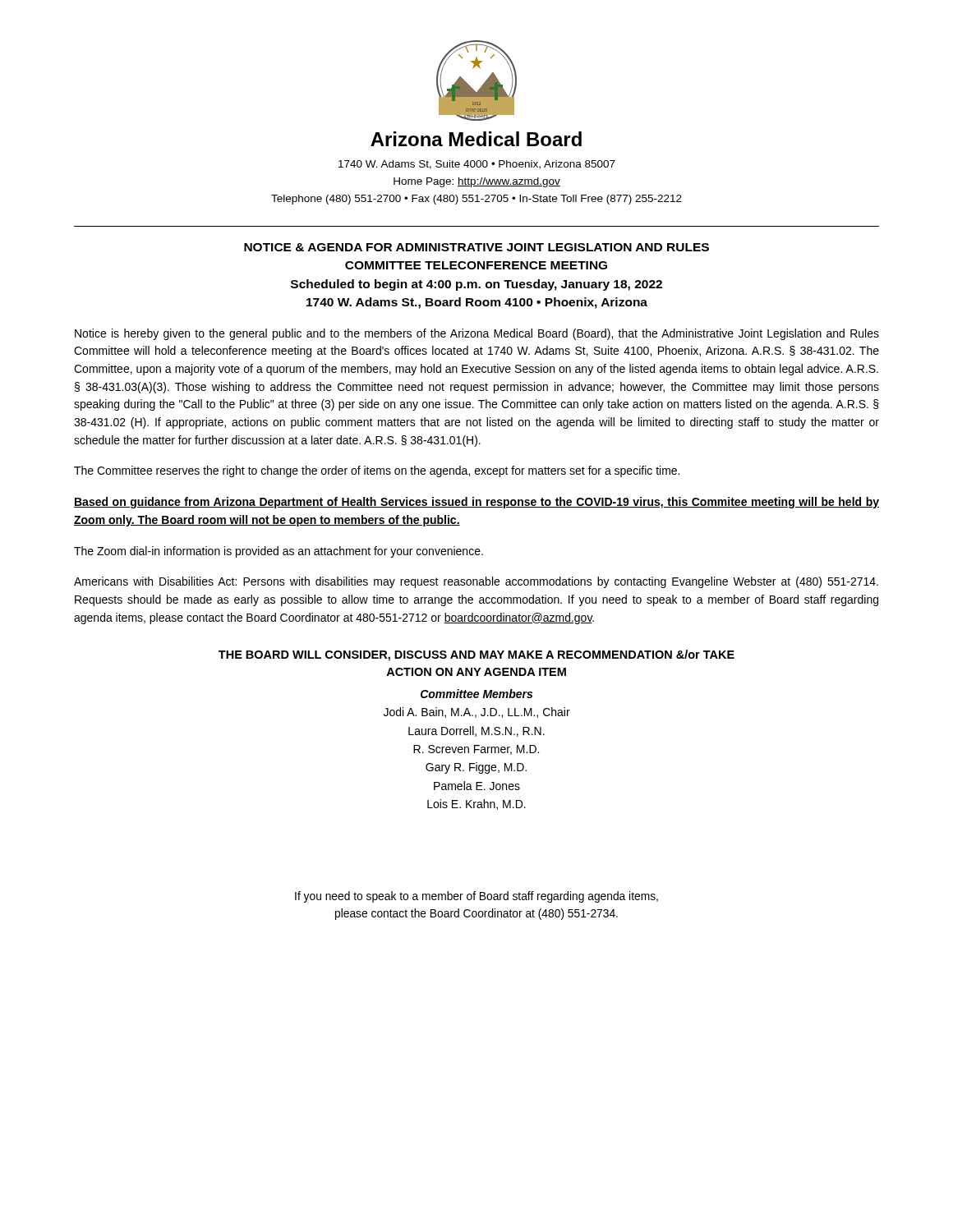Click on the region starting "Notice is hereby given to"
The image size is (953, 1232).
tap(476, 387)
